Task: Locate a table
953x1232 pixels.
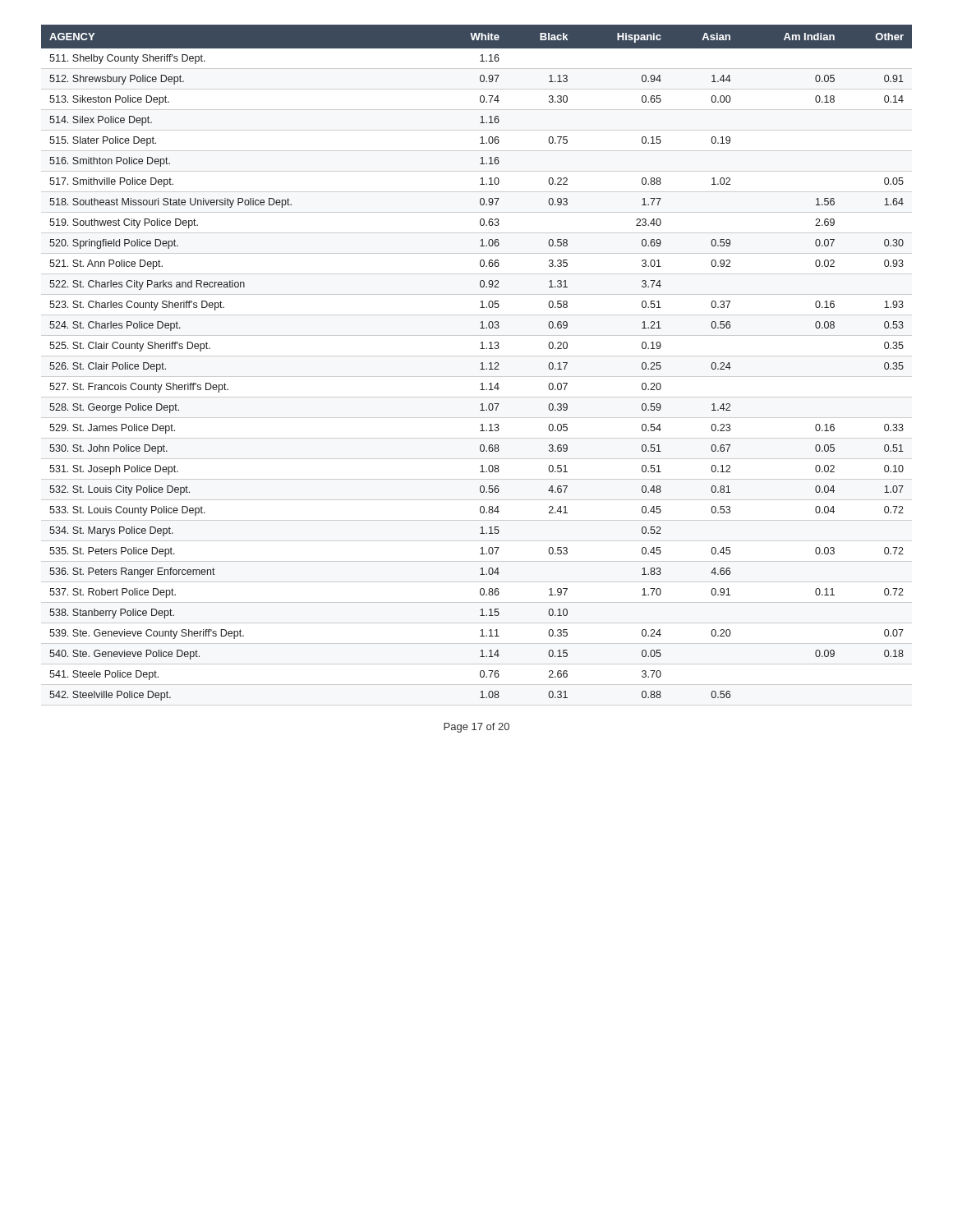Action: click(x=476, y=365)
